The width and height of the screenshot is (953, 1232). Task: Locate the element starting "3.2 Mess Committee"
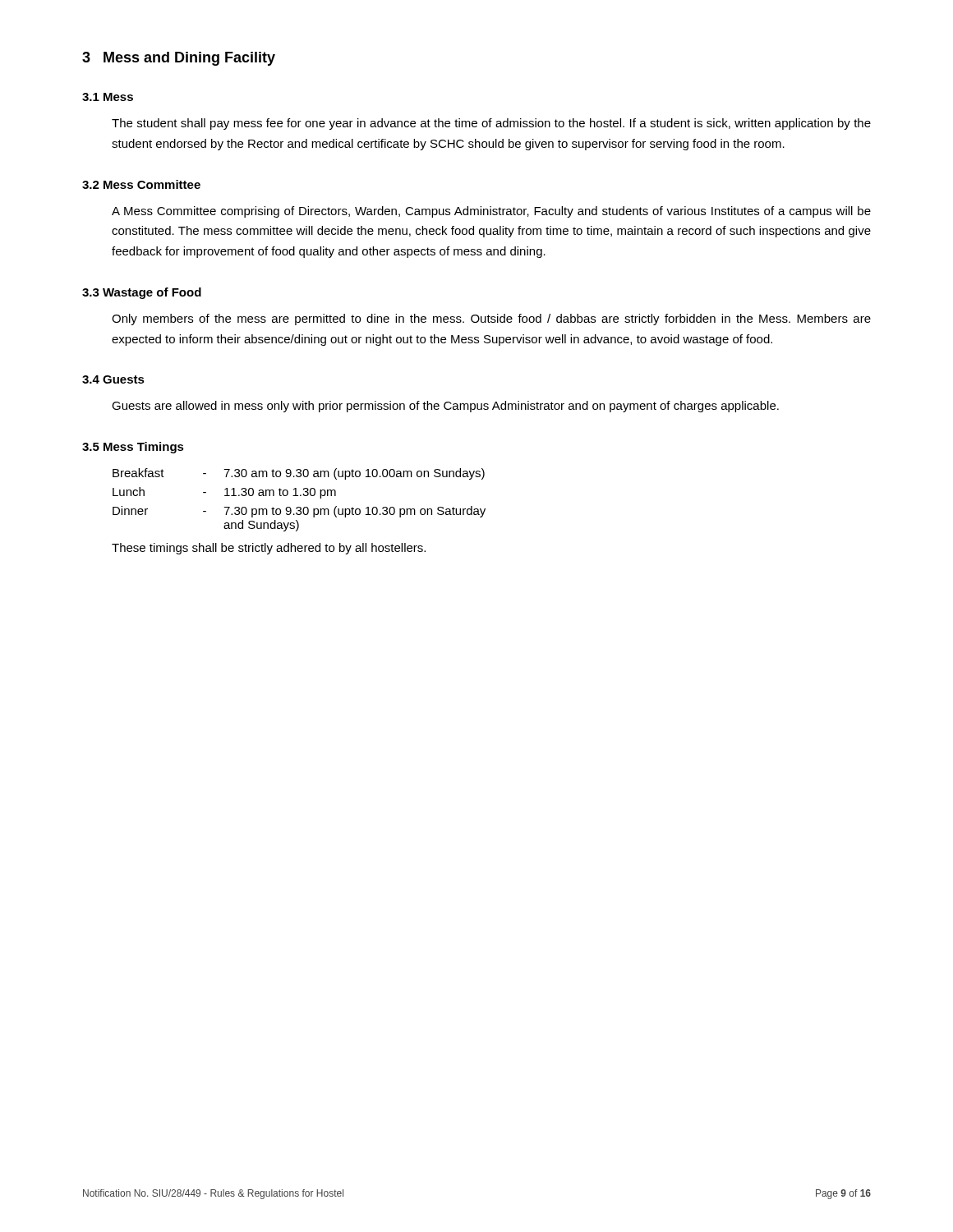[x=141, y=184]
